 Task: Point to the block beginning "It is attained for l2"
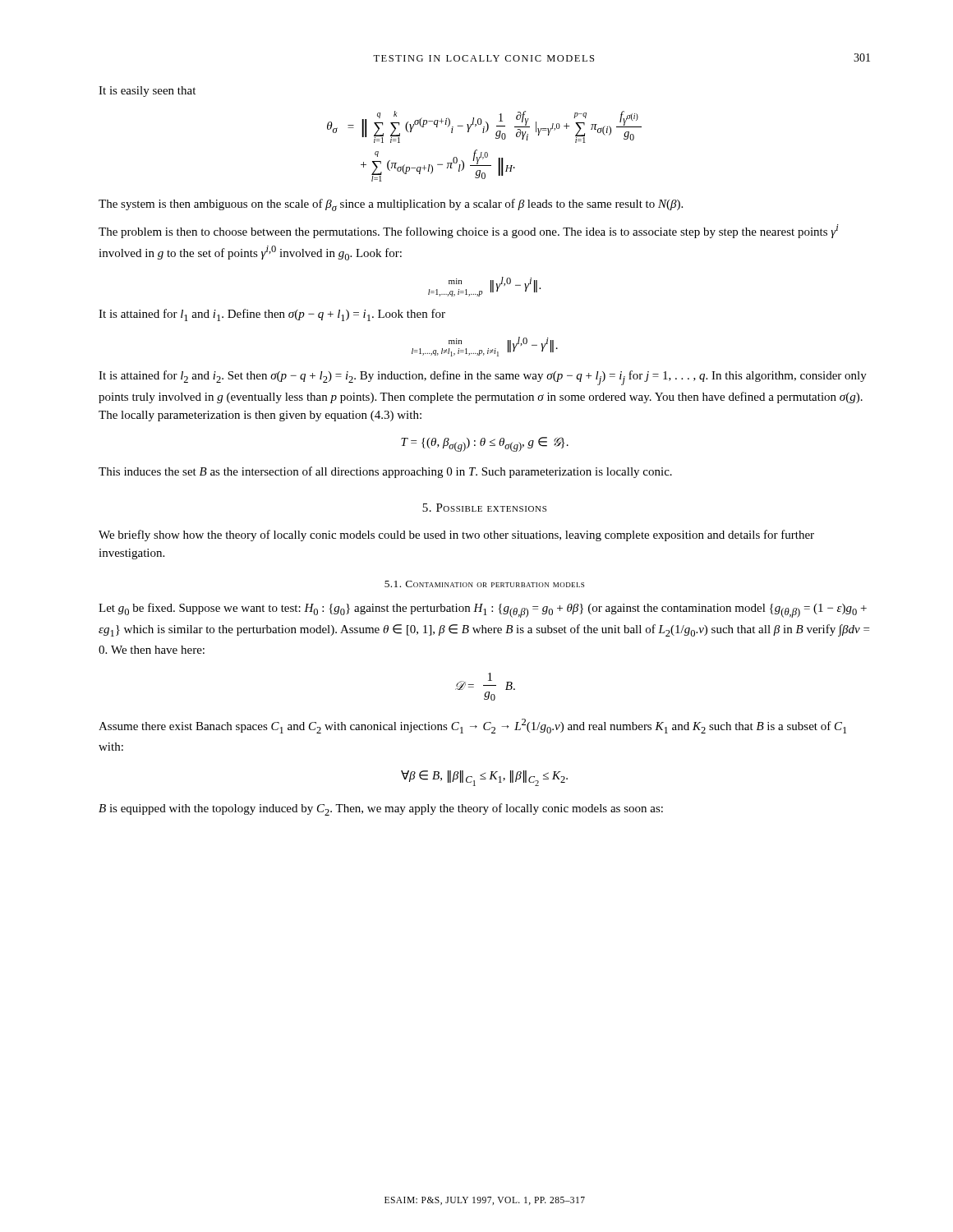click(483, 395)
